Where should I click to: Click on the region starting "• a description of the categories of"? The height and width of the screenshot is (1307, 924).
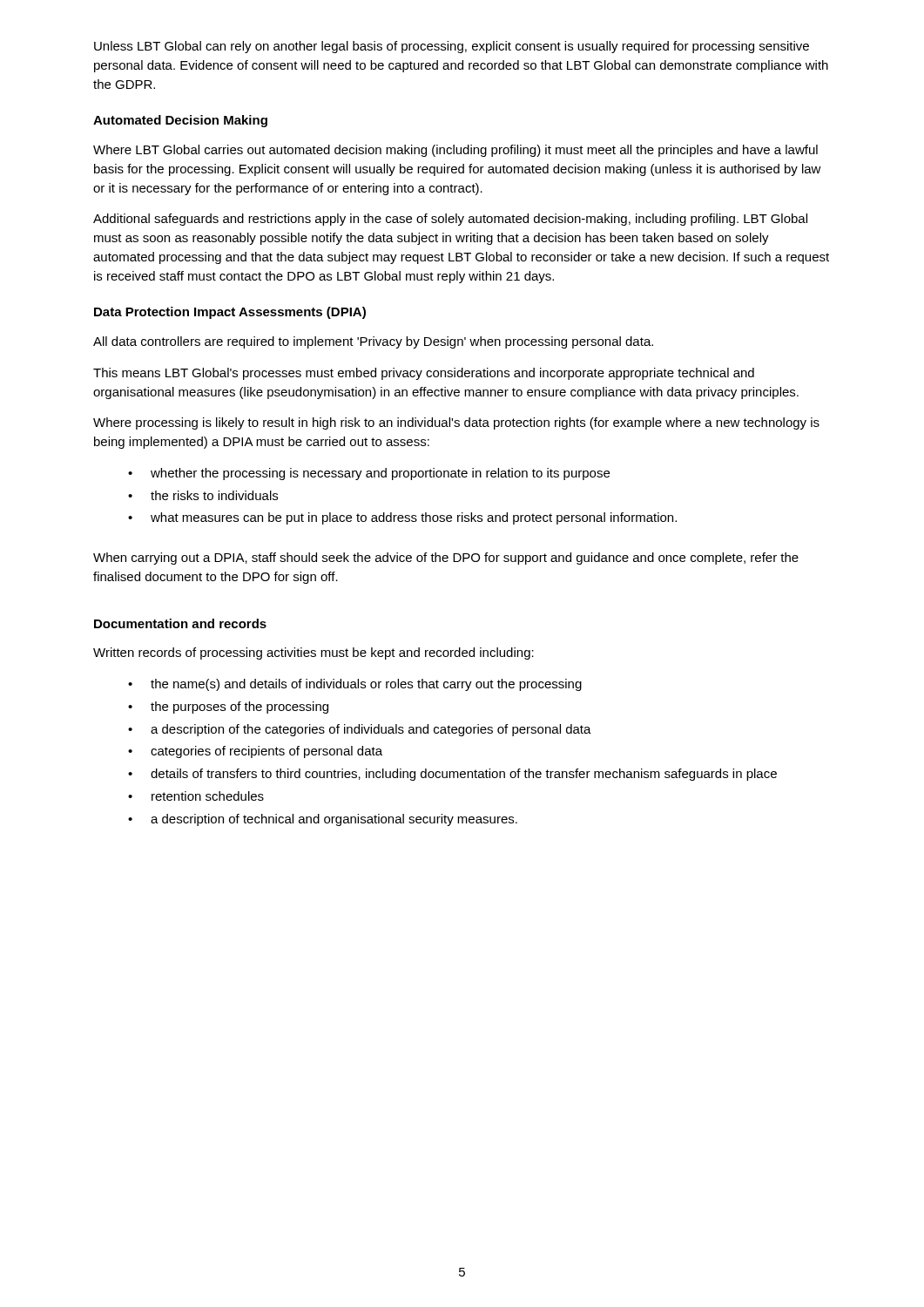click(x=479, y=729)
